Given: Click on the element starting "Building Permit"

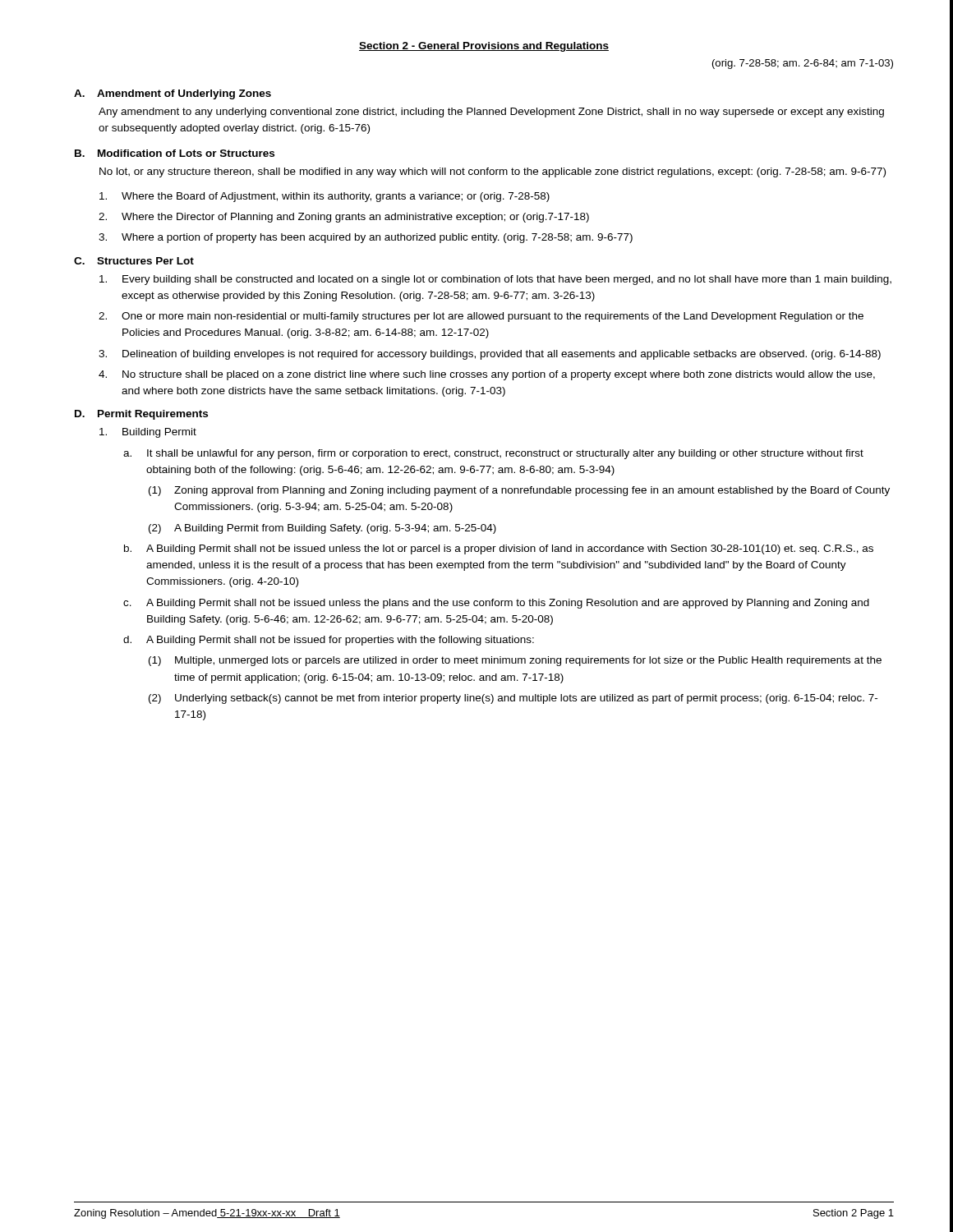Looking at the screenshot, I should [x=147, y=432].
